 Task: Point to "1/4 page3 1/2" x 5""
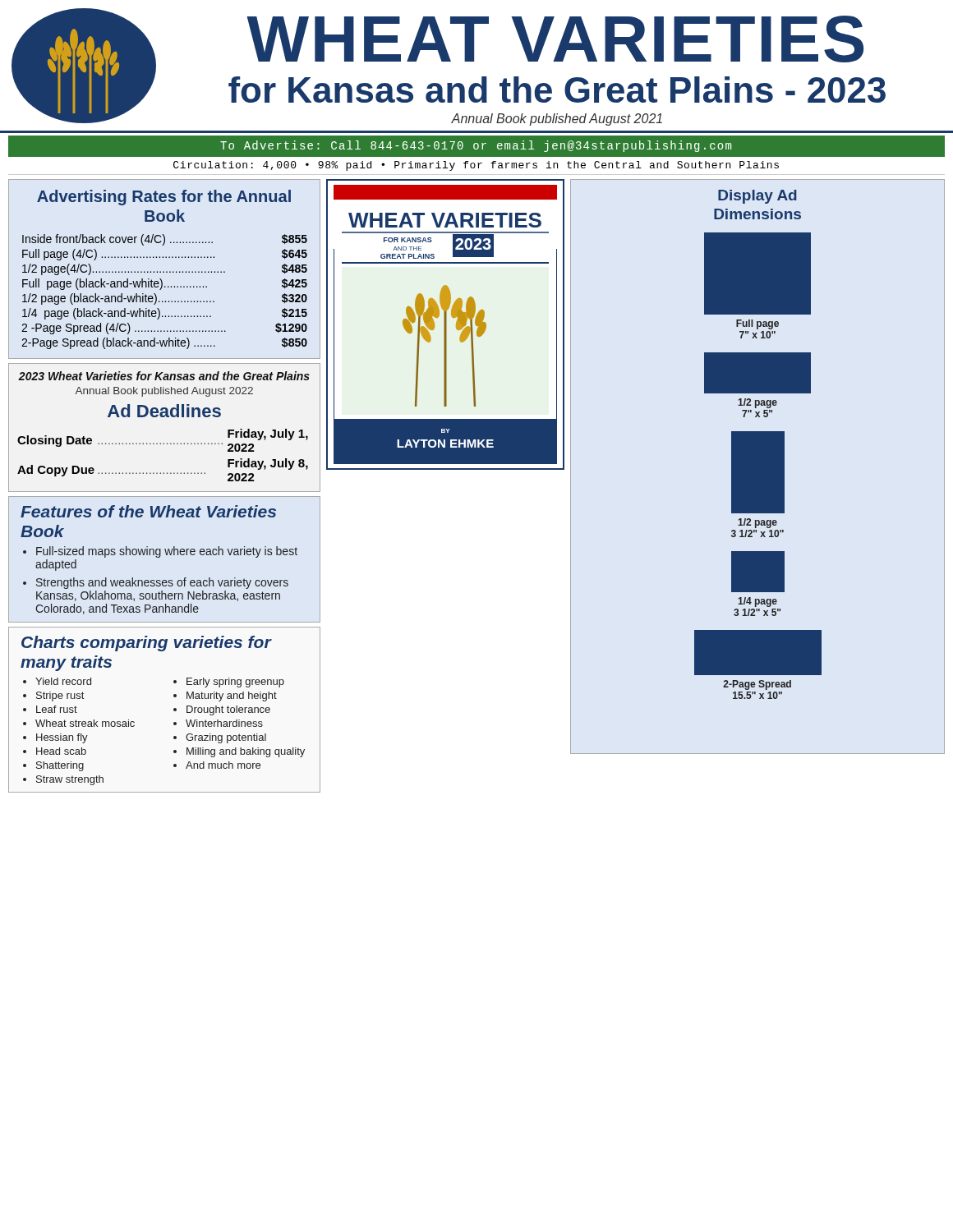tap(757, 607)
